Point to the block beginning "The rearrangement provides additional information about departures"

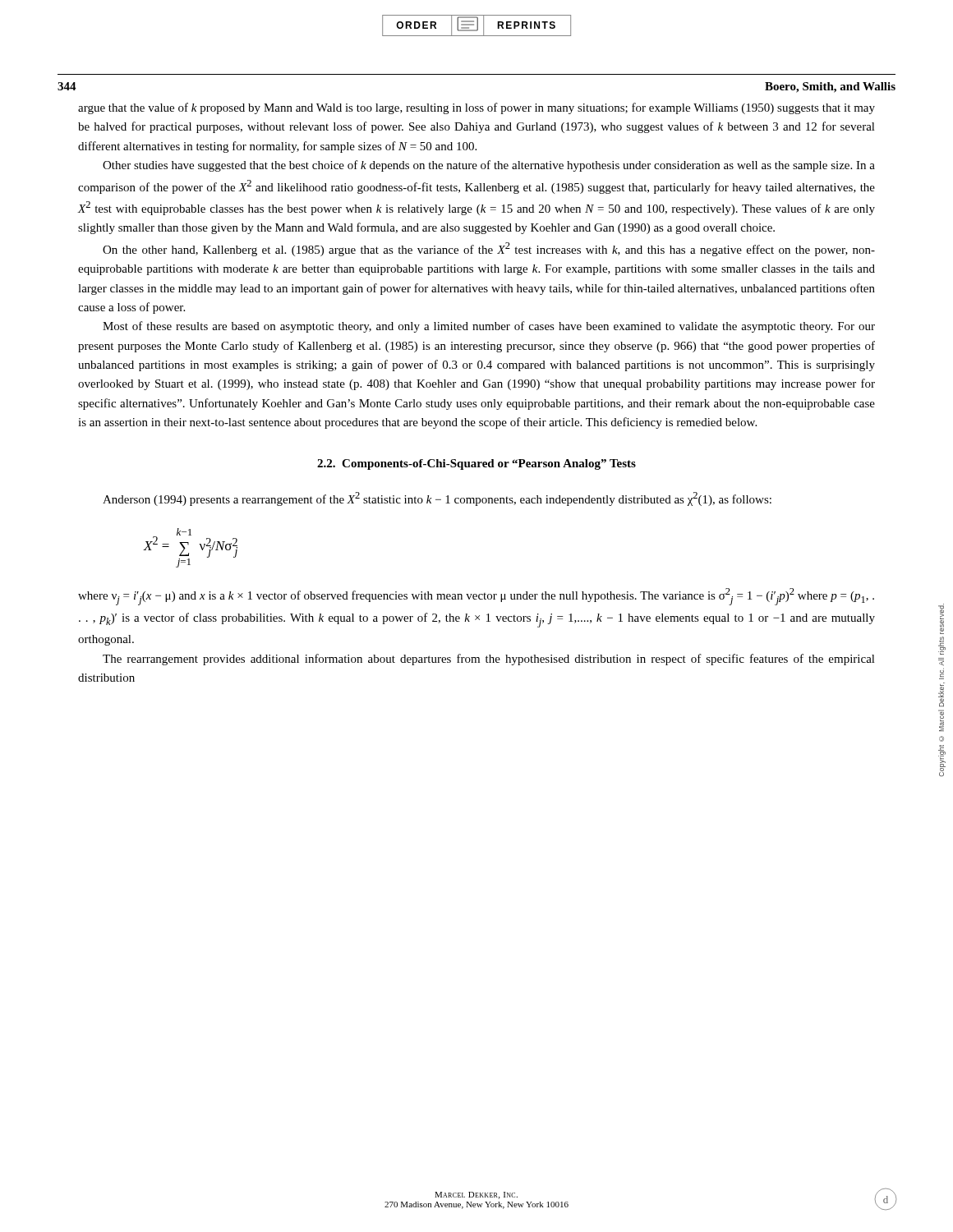[x=476, y=668]
